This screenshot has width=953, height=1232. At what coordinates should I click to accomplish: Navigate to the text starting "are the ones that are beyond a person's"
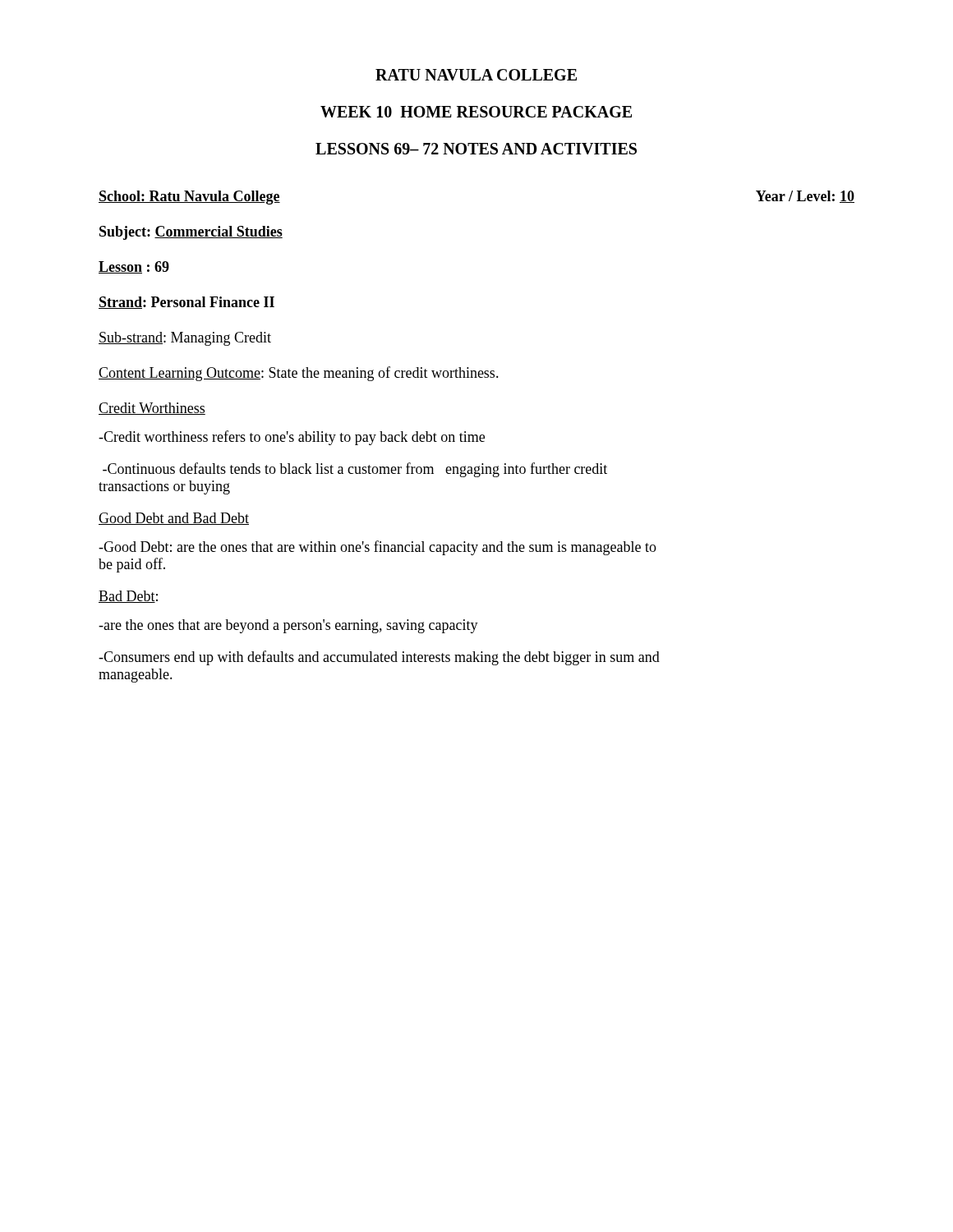point(288,625)
